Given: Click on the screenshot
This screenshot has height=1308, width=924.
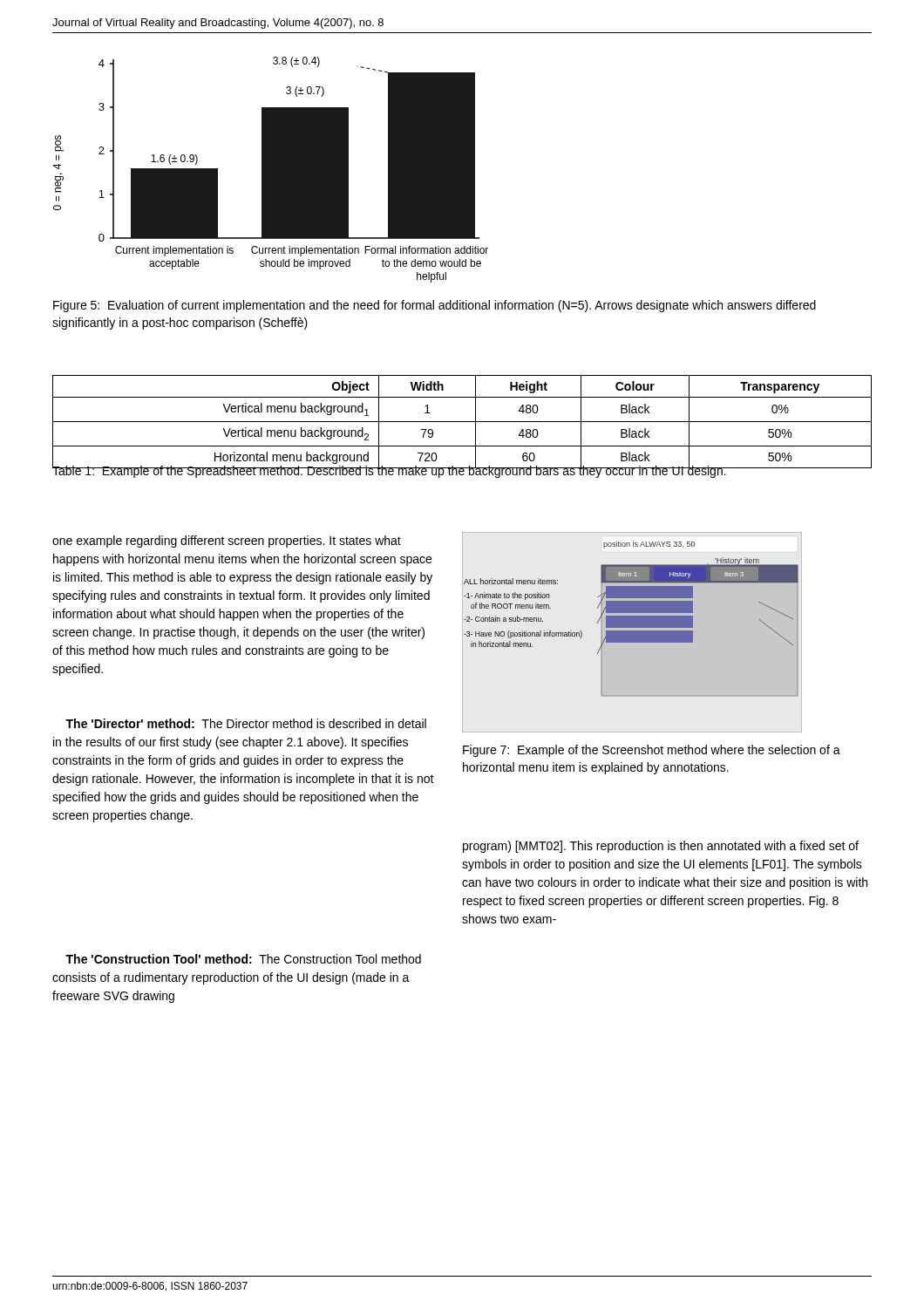Looking at the screenshot, I should 667,634.
